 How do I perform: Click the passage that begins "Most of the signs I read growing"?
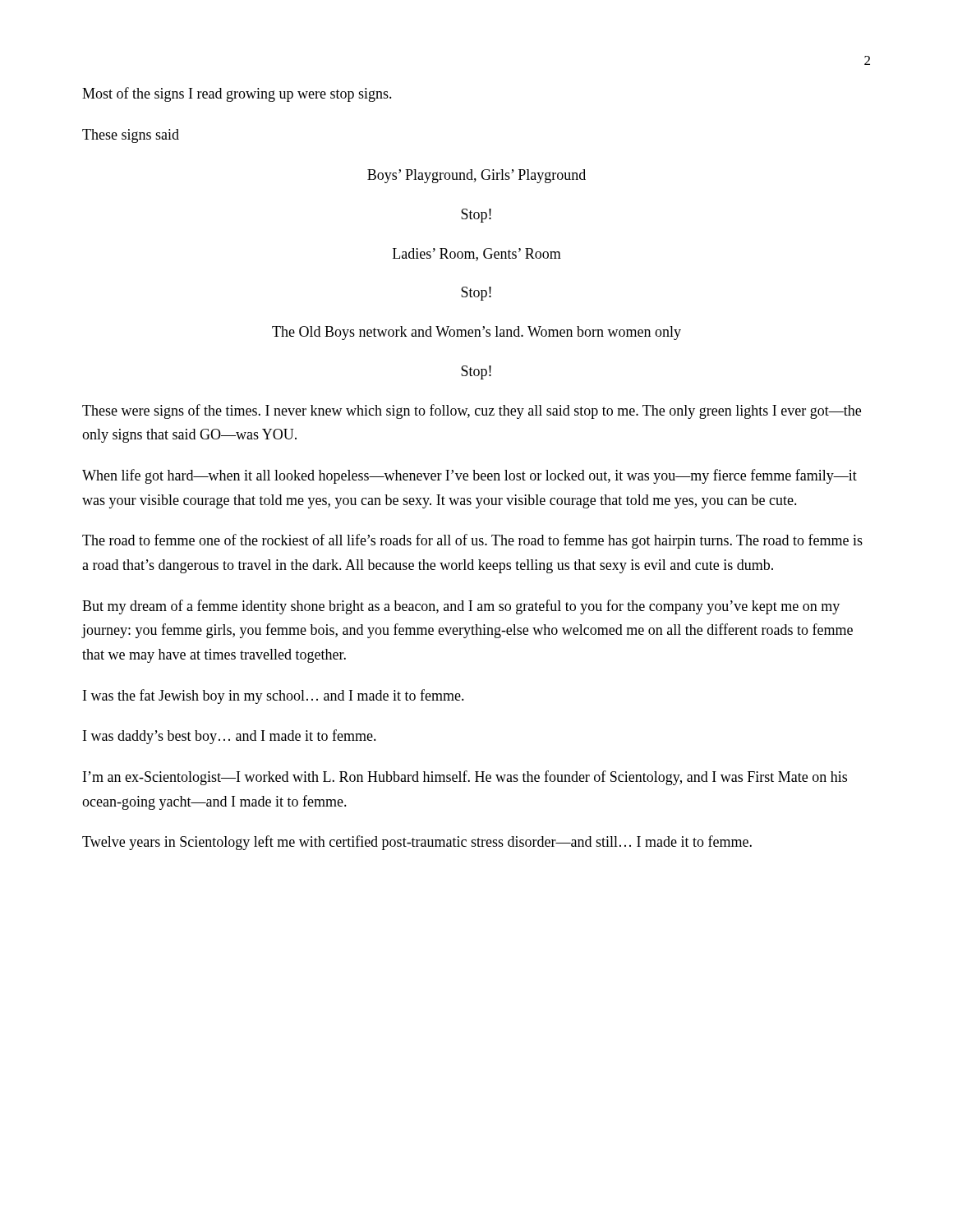pos(237,94)
